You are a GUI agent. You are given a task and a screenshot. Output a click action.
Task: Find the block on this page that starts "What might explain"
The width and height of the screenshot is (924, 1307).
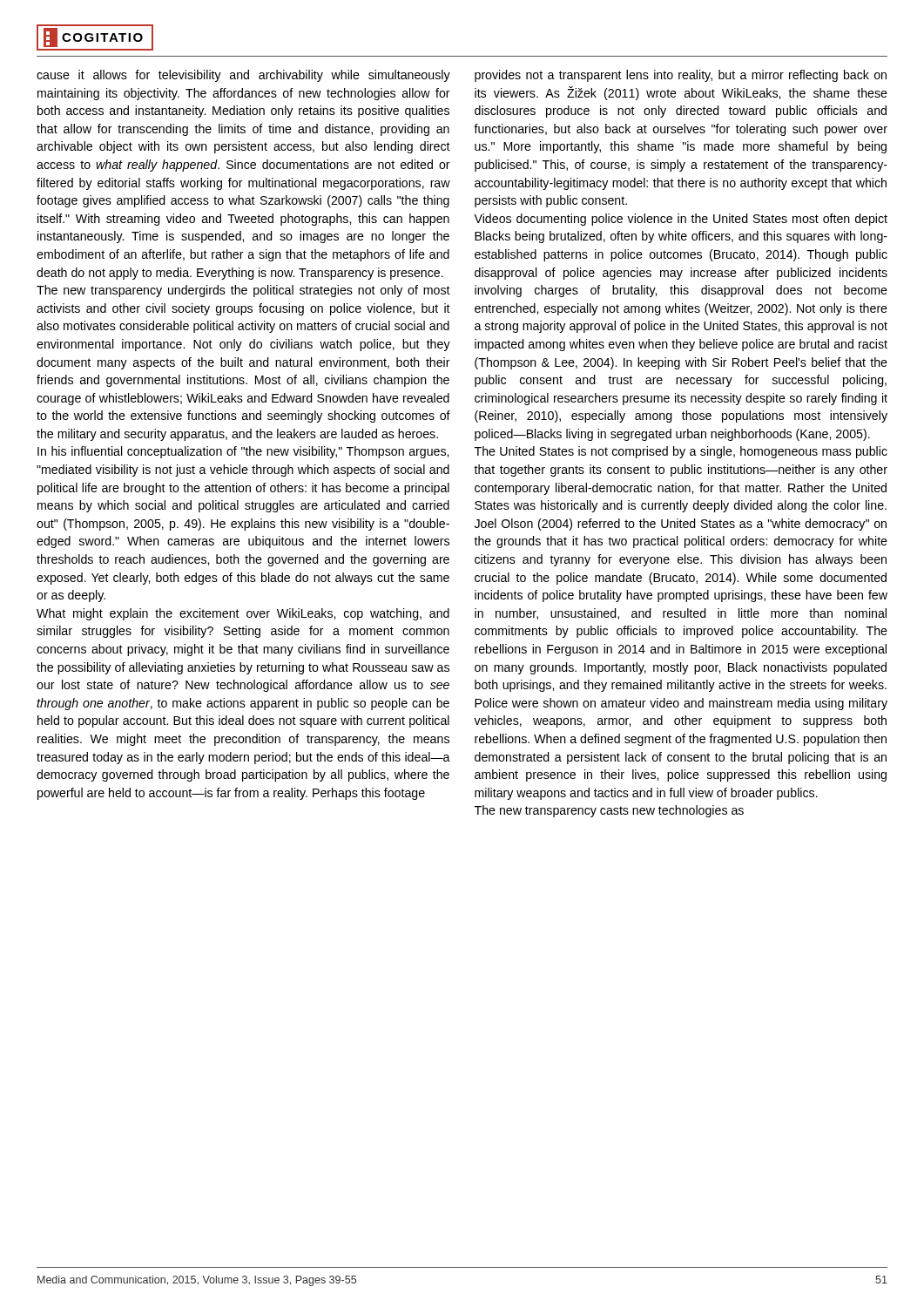[x=243, y=703]
